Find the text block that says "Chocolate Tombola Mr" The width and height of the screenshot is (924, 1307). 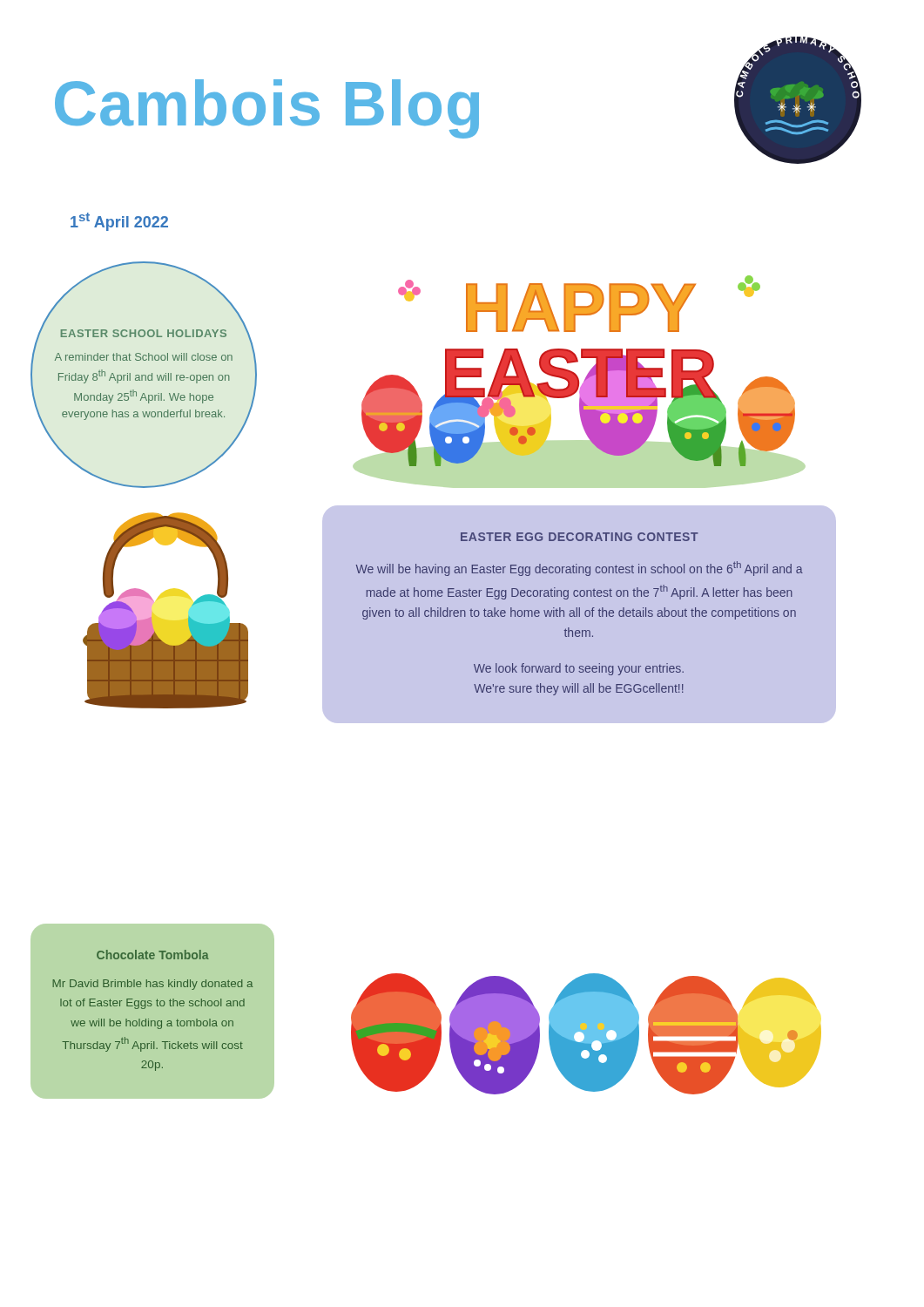point(152,1011)
